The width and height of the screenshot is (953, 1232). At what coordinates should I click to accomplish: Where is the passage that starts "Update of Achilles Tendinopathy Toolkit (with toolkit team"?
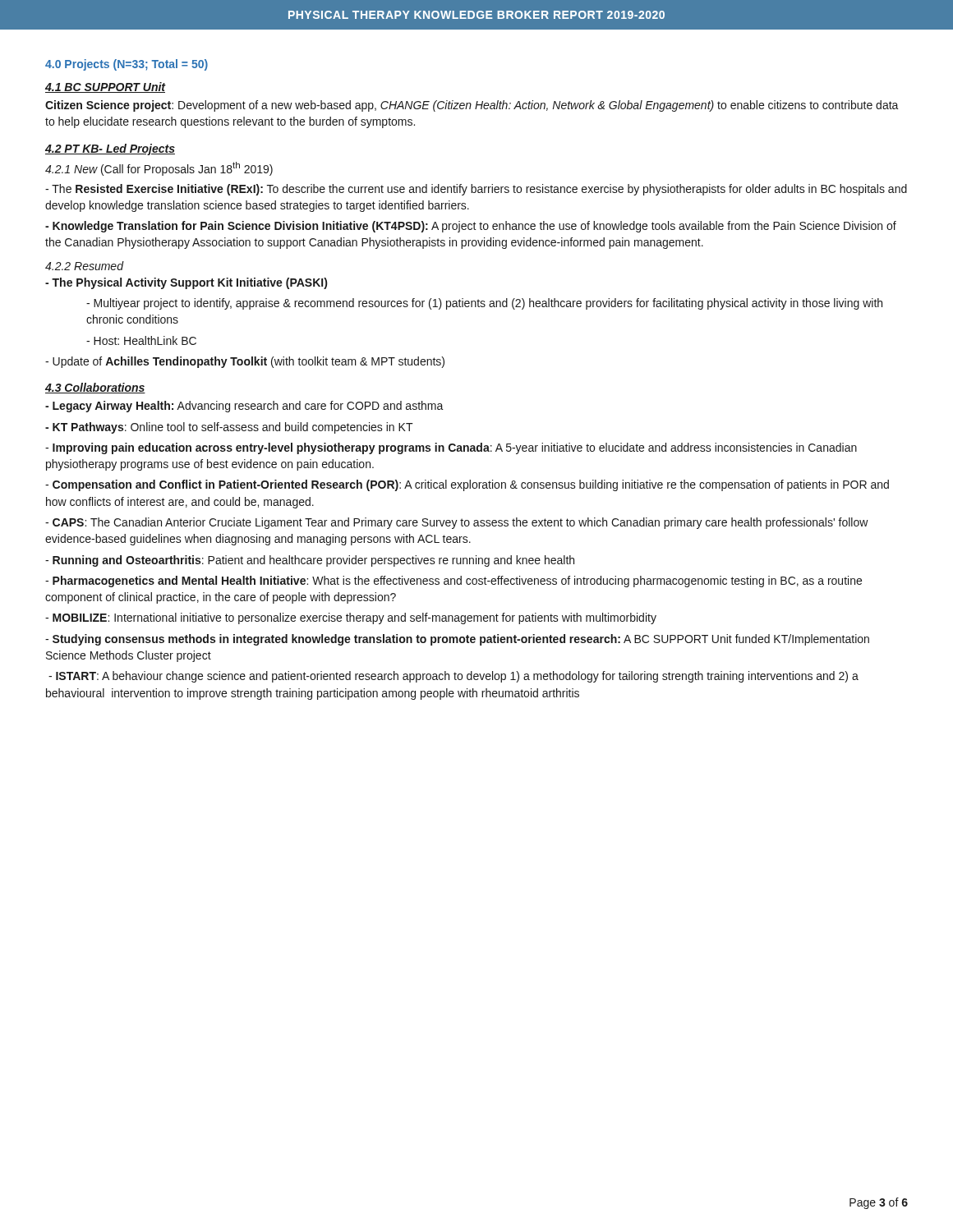pyautogui.click(x=245, y=361)
